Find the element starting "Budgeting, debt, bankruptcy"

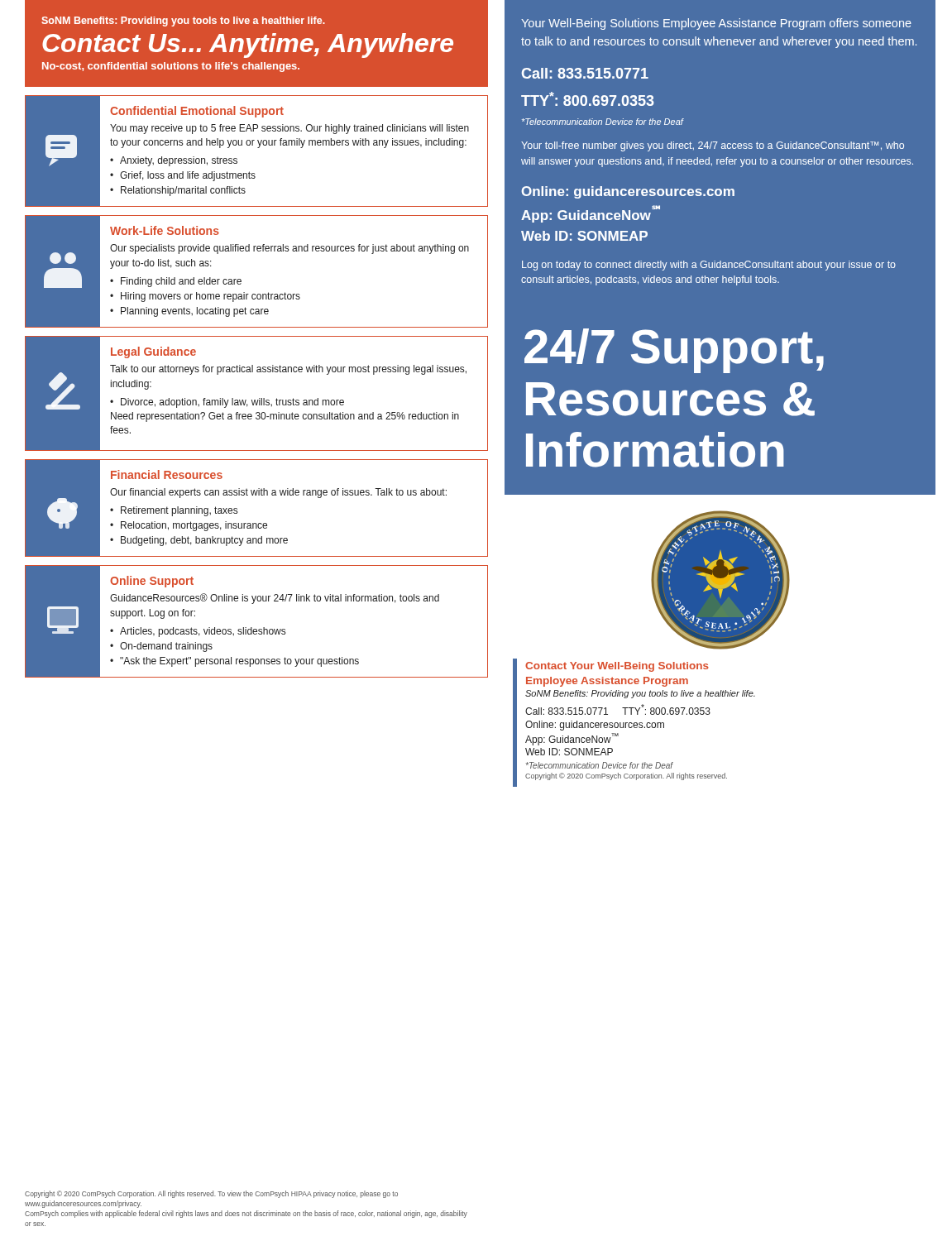point(204,540)
